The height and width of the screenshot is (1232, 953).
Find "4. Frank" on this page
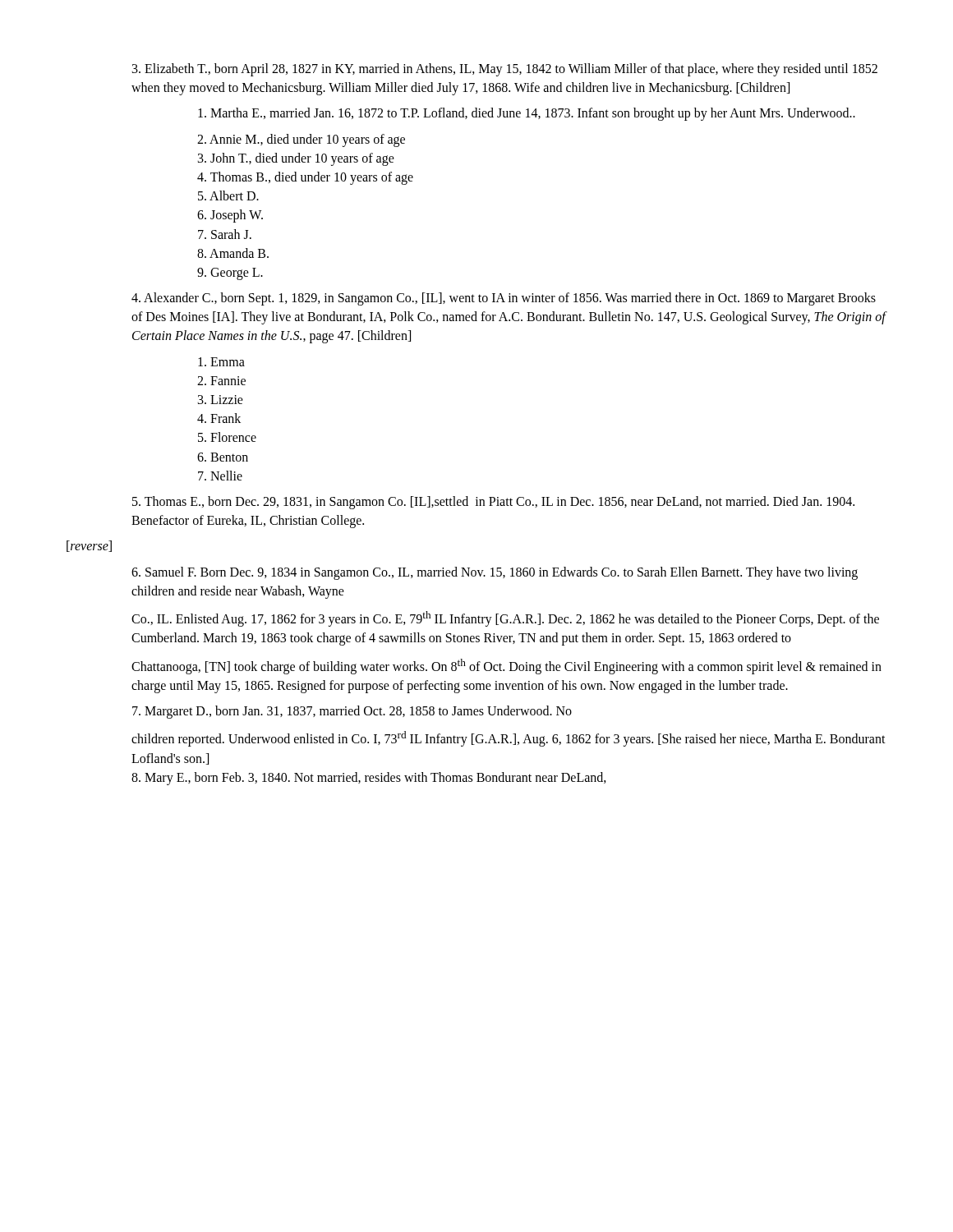click(x=219, y=418)
